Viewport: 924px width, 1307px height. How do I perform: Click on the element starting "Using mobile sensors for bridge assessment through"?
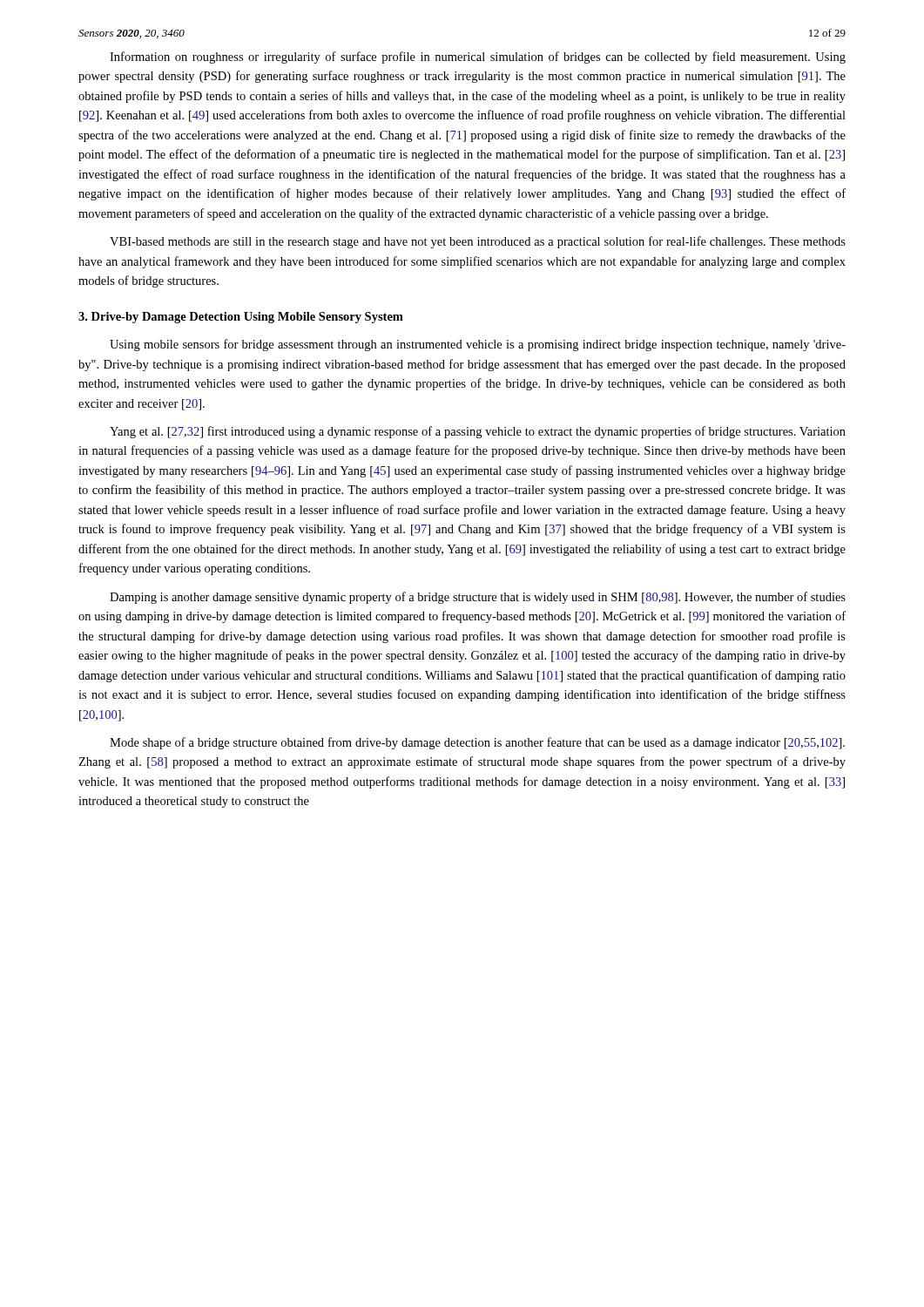[x=462, y=374]
